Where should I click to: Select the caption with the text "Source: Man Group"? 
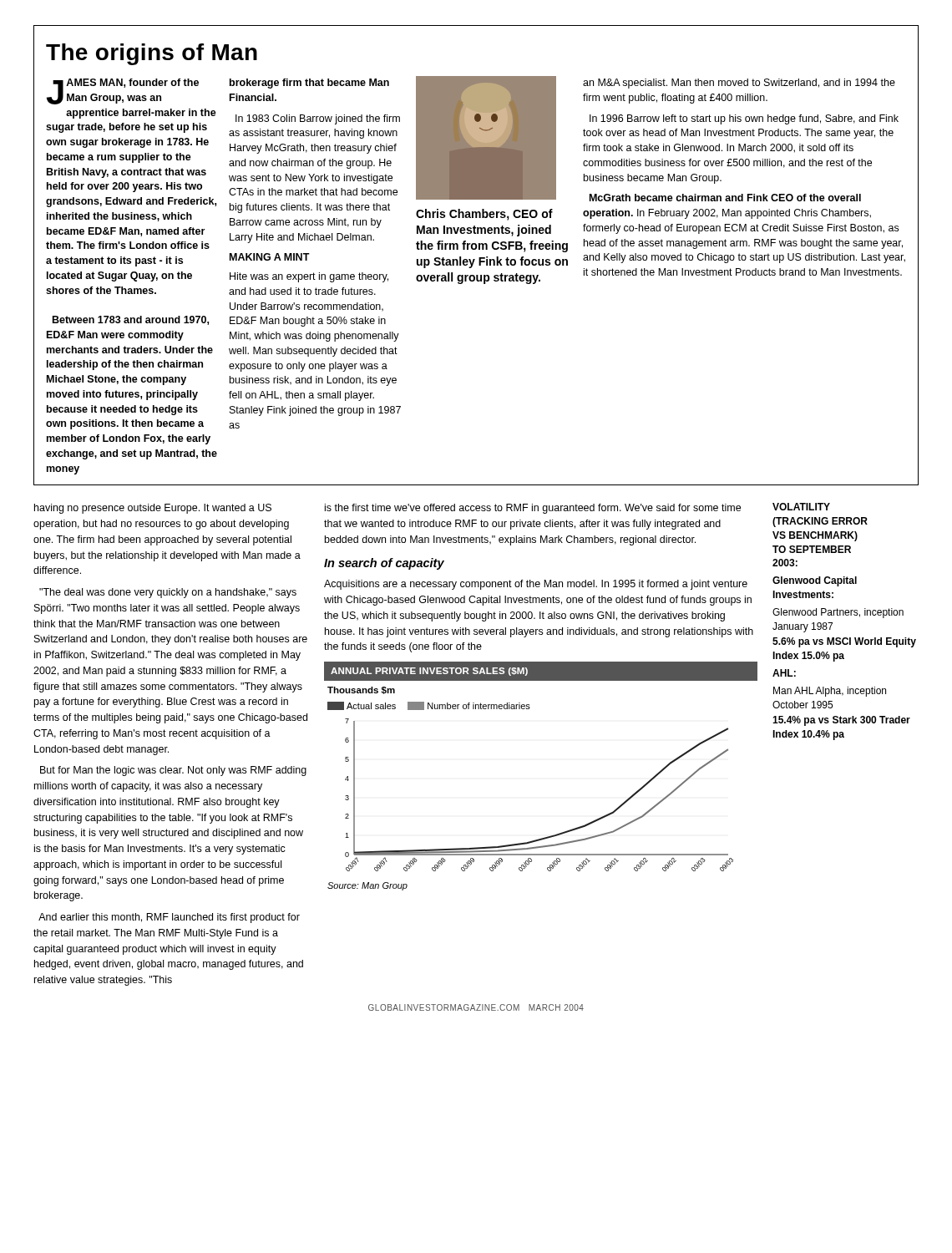pos(367,885)
